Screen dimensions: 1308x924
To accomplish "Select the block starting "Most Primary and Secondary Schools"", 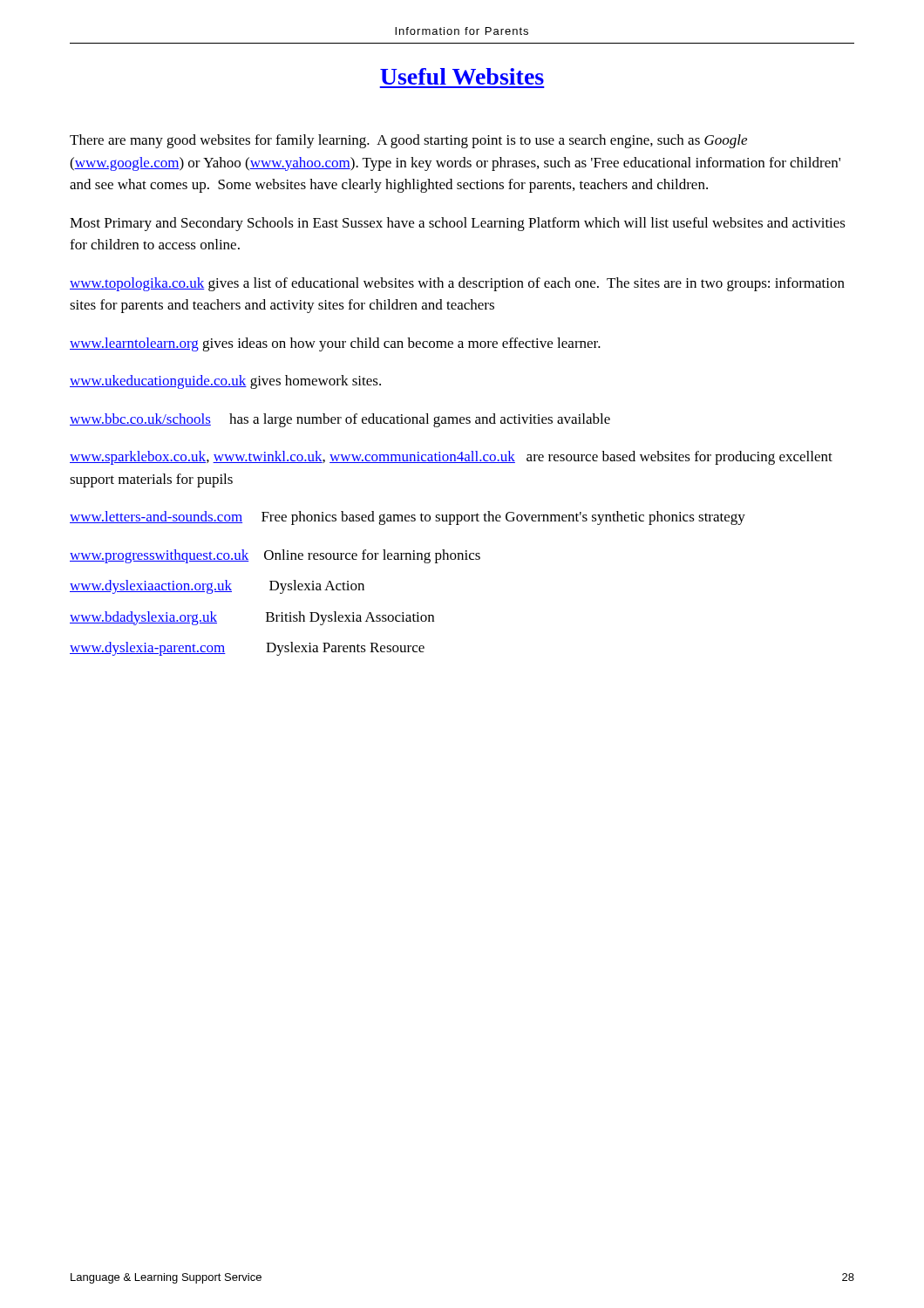I will click(x=458, y=233).
